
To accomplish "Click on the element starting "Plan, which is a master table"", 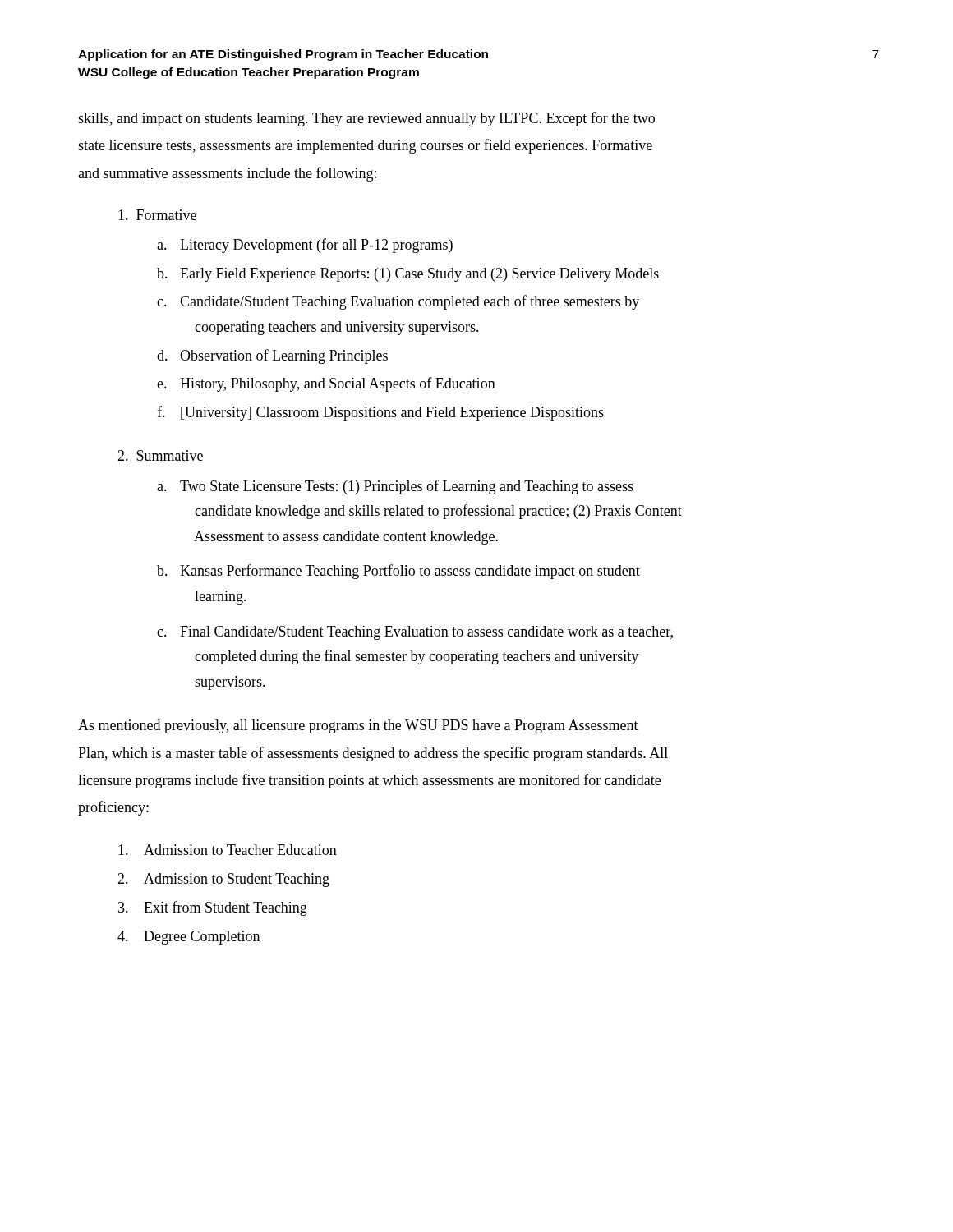I will tap(373, 753).
